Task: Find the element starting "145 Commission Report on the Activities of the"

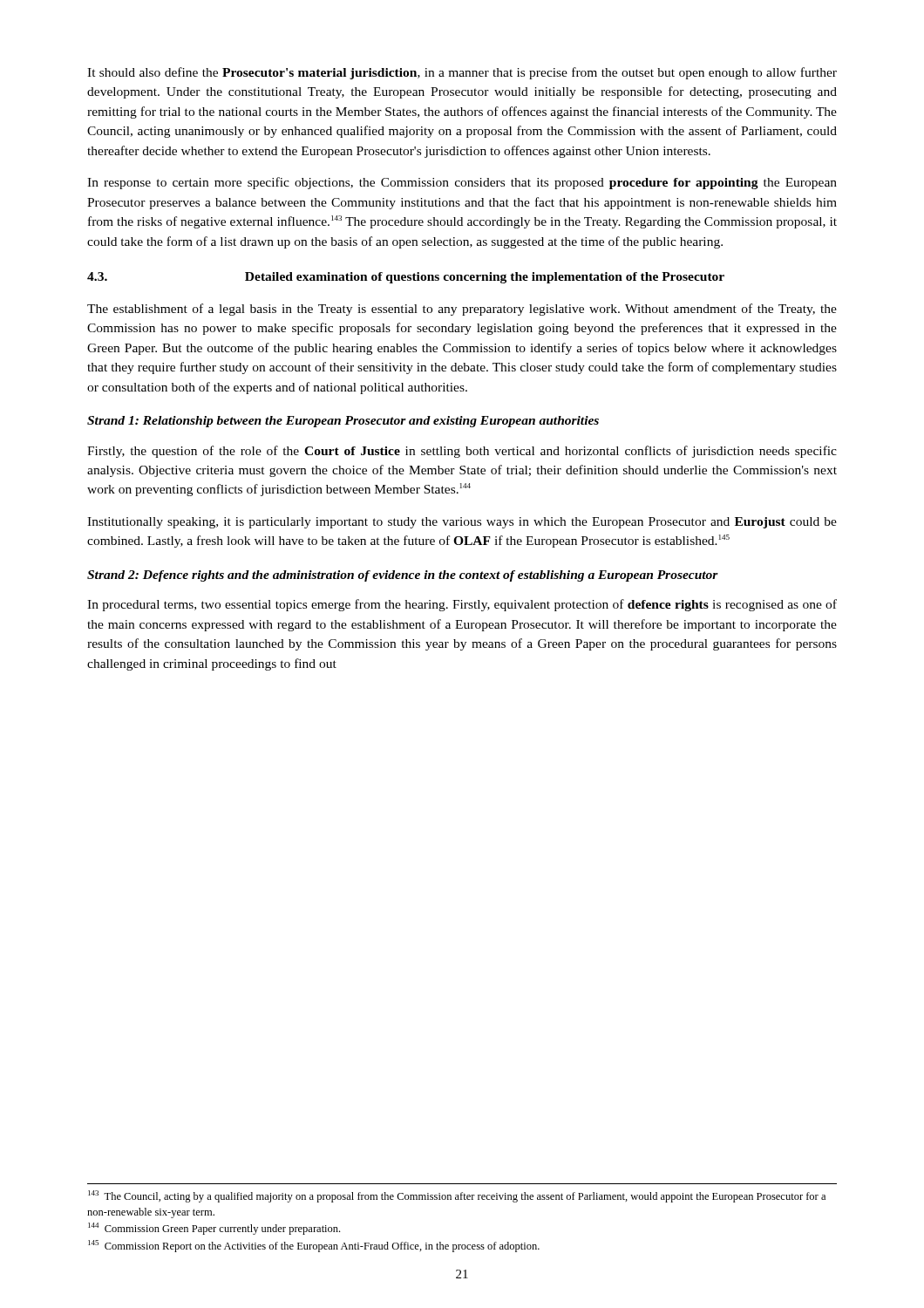Action: coord(314,1245)
